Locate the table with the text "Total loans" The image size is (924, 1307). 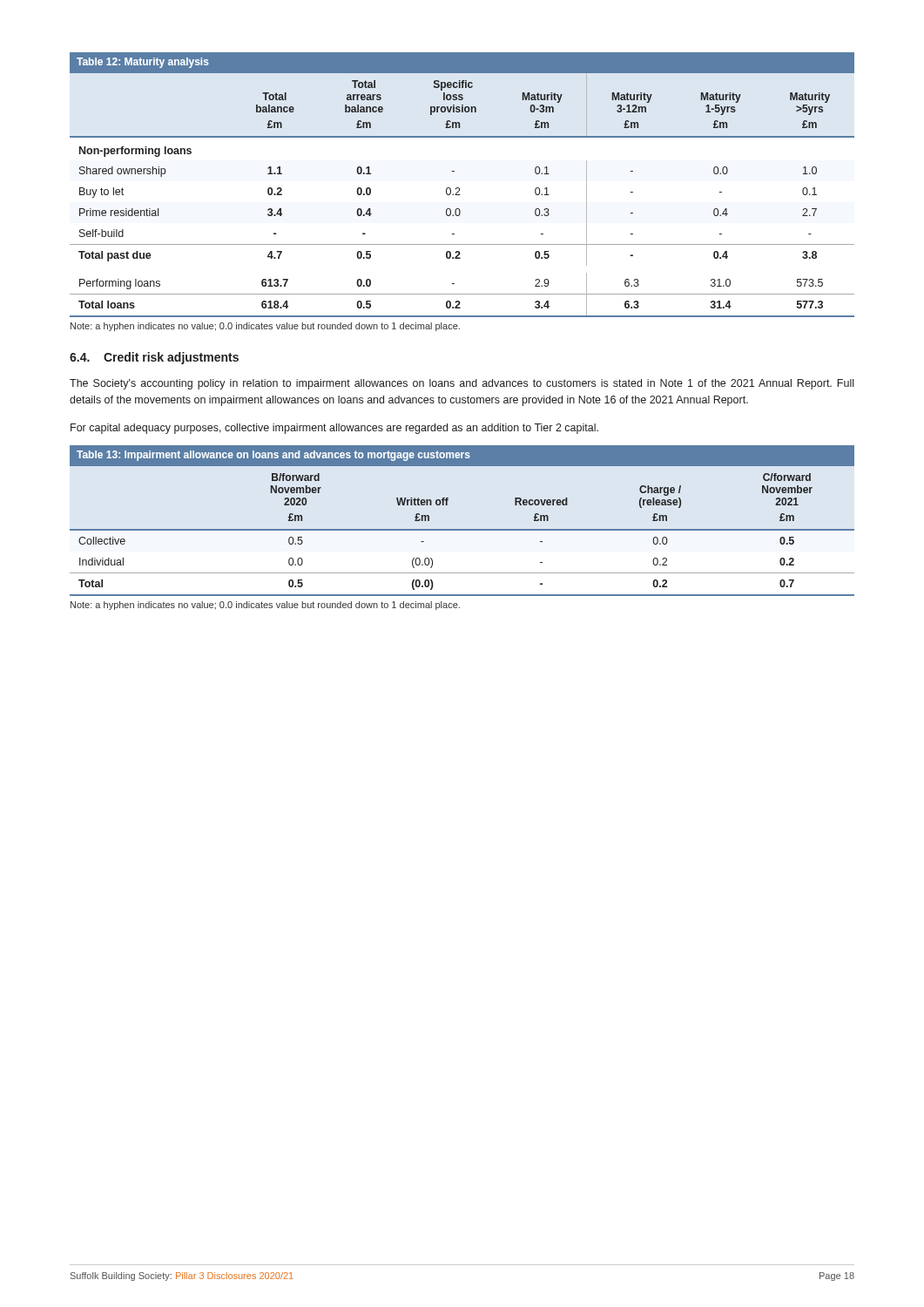(x=462, y=194)
